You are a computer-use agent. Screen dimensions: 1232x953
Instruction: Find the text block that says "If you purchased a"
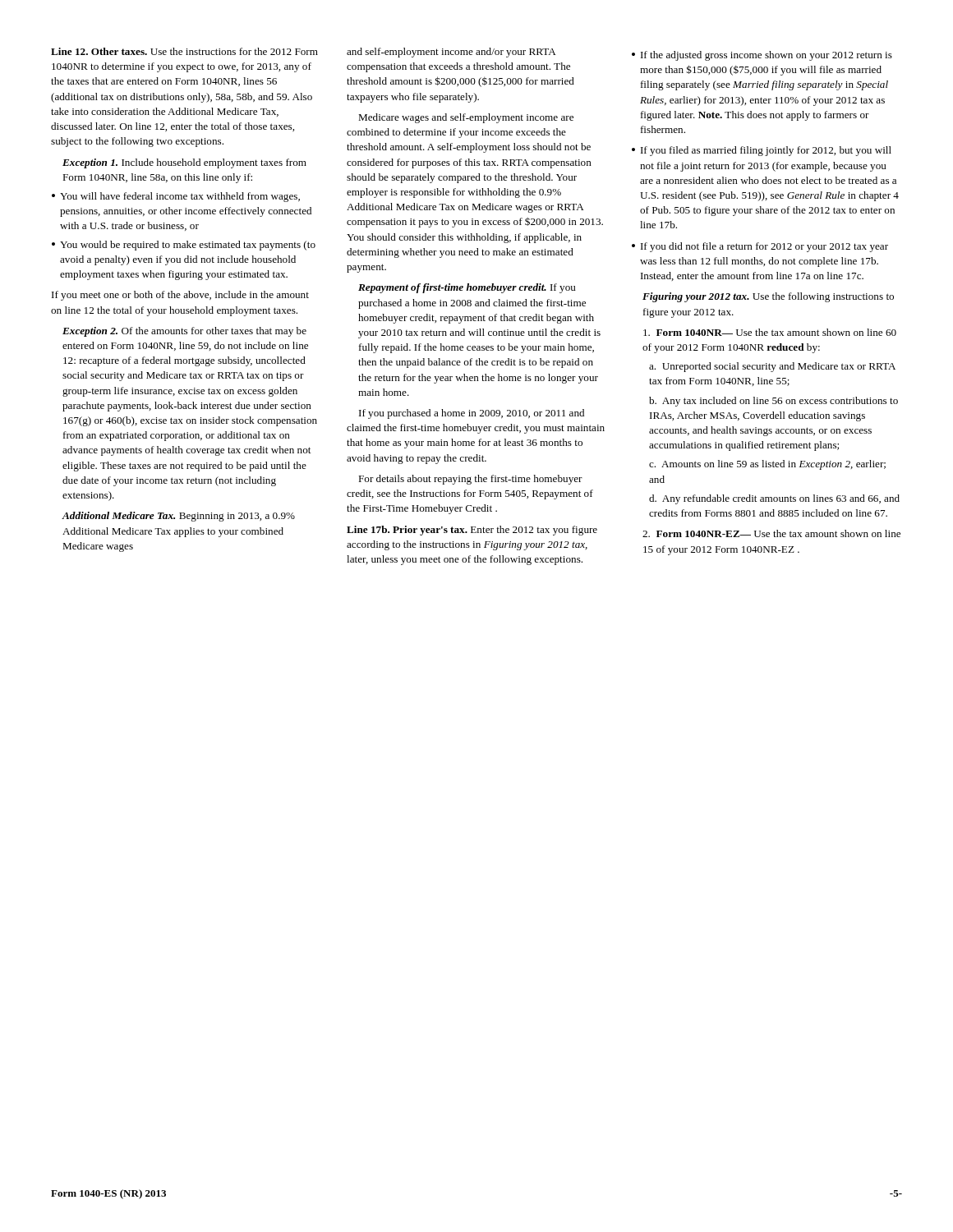click(x=476, y=436)
